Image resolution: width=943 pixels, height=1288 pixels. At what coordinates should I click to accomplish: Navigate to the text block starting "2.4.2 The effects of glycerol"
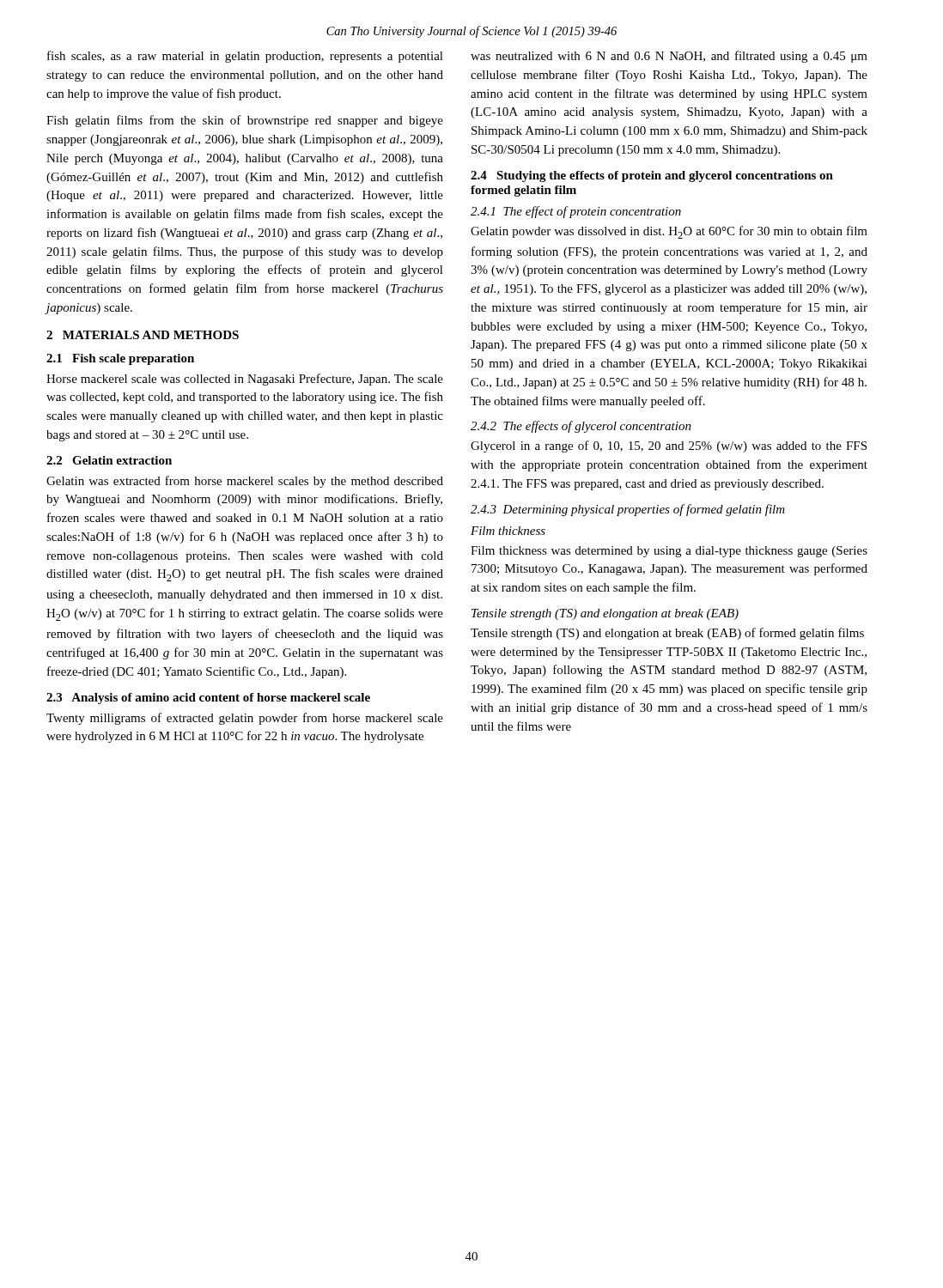coord(581,426)
